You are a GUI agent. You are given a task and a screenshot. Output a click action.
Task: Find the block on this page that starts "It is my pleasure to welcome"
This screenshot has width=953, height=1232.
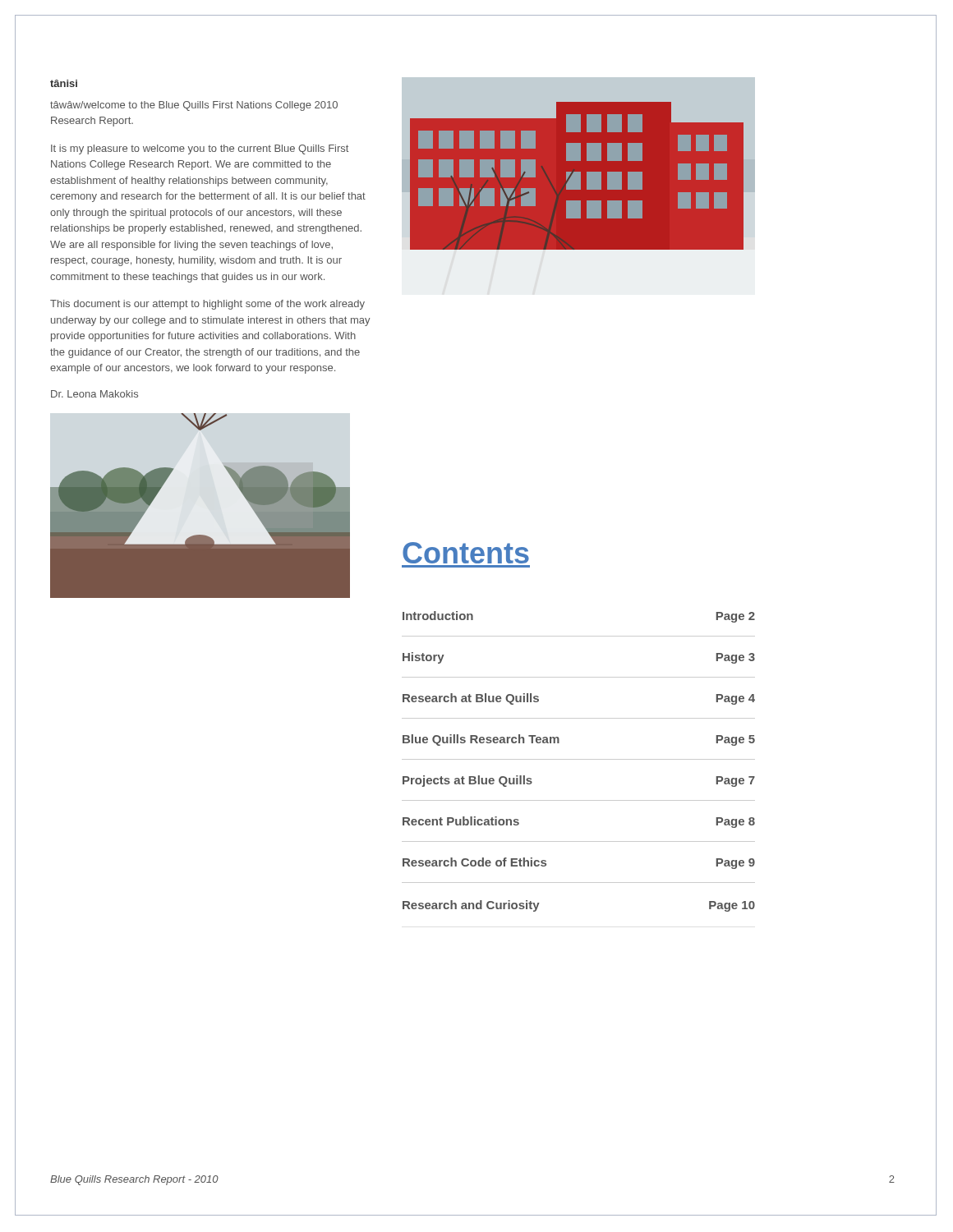[208, 212]
